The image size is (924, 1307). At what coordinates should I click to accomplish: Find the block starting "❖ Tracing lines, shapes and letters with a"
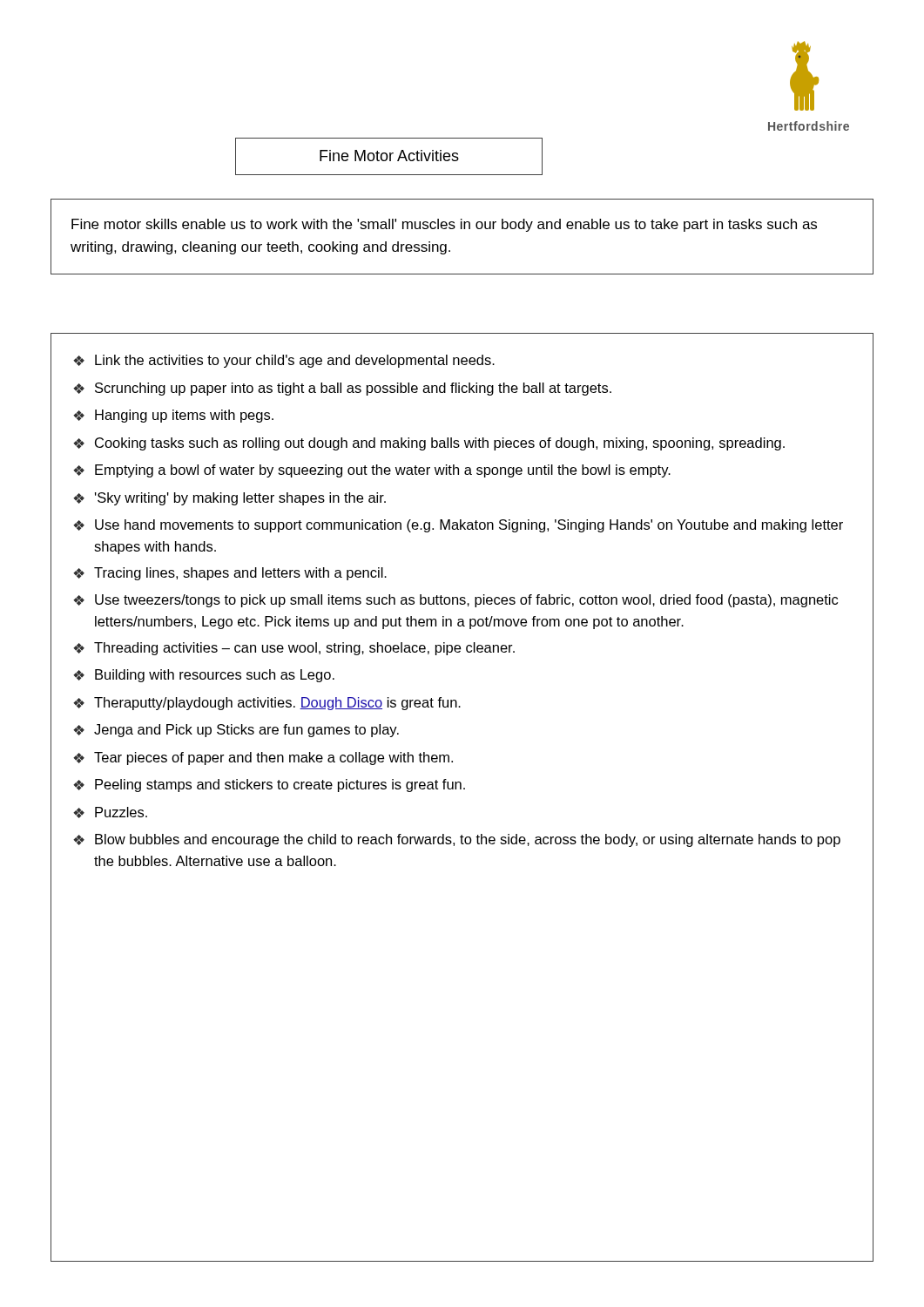(230, 574)
